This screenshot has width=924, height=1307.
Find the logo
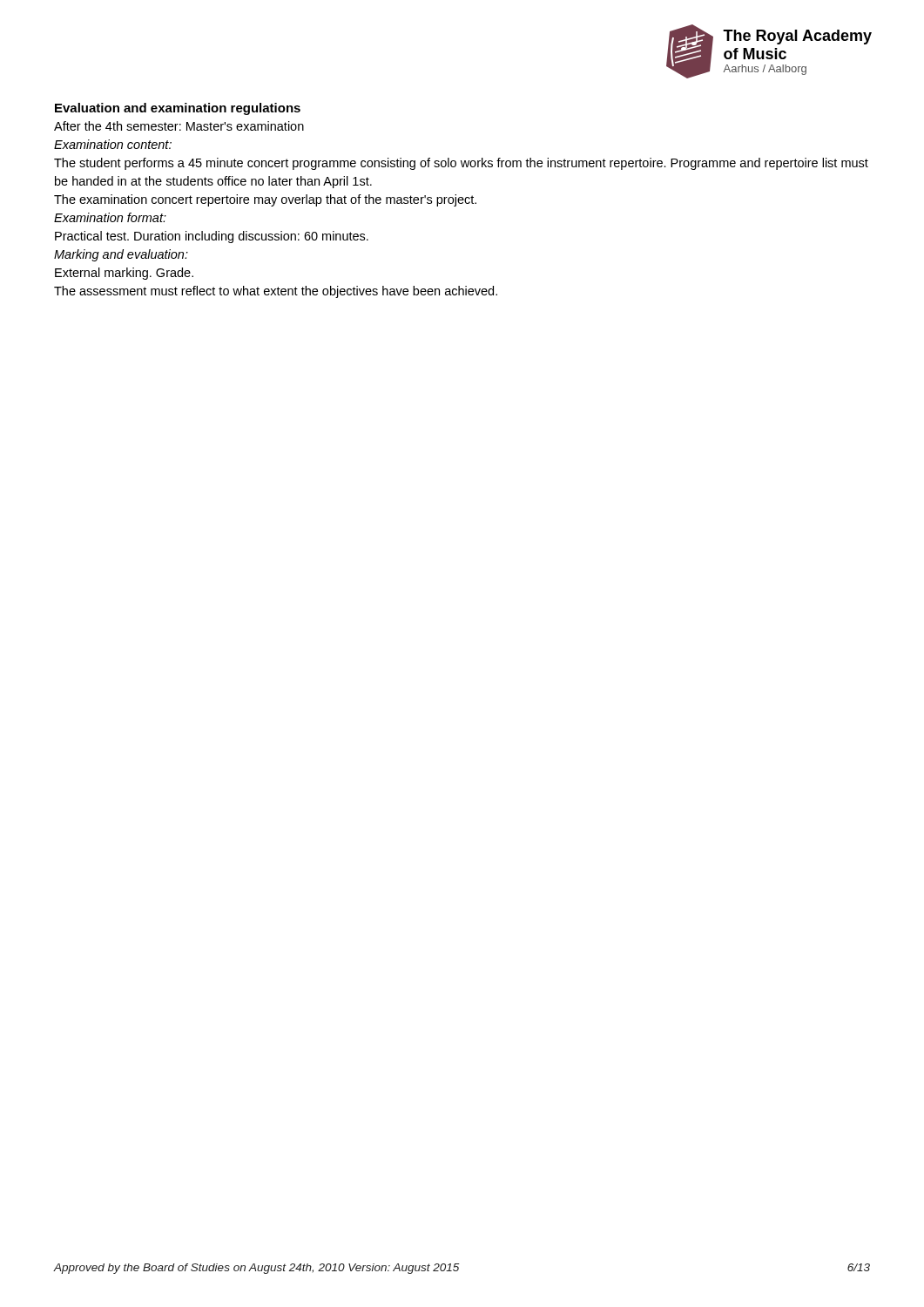point(769,51)
